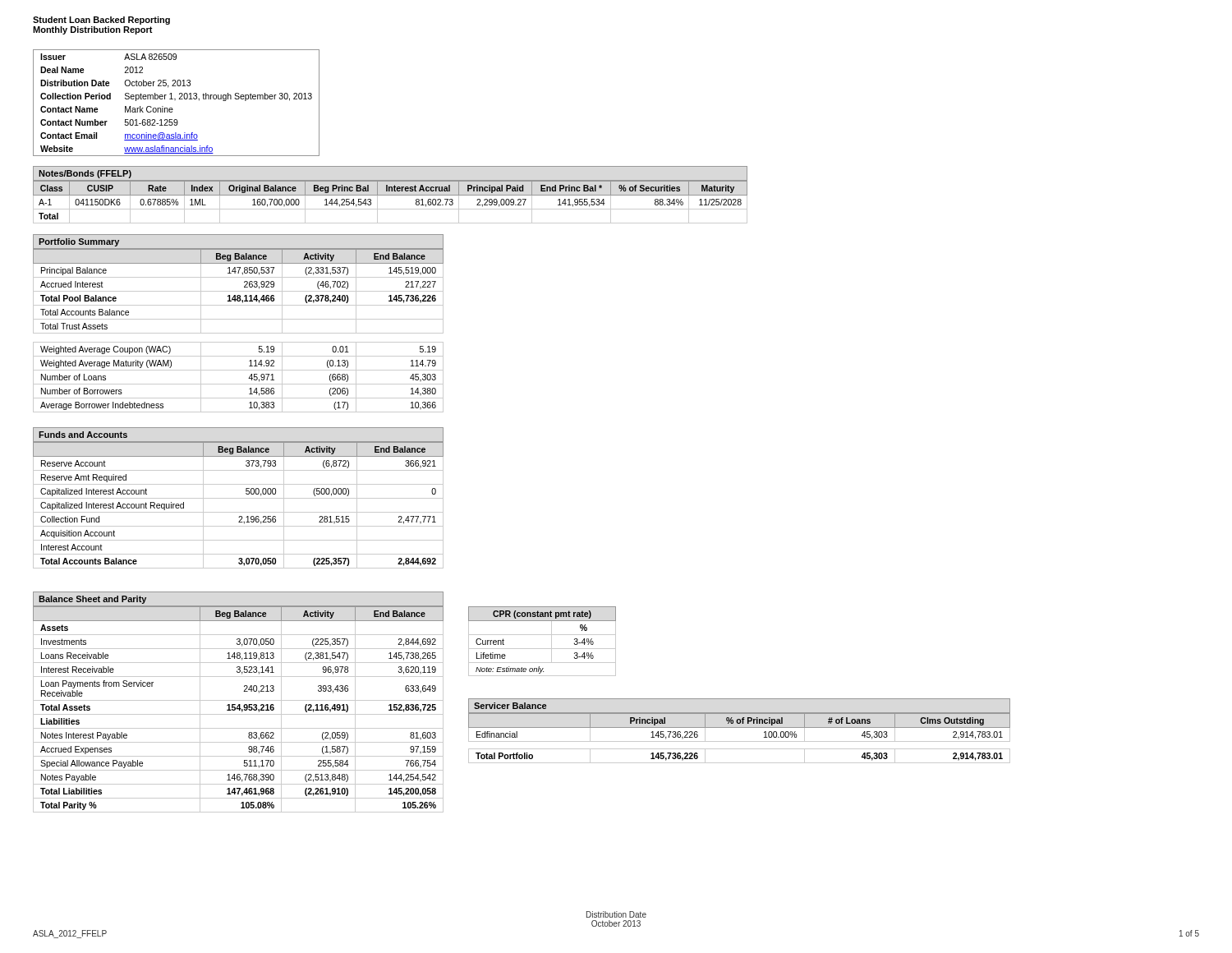Viewport: 1232px width, 953px height.
Task: Select the section header that reads "Notes/Bonds (FFELP)"
Action: tap(390, 173)
